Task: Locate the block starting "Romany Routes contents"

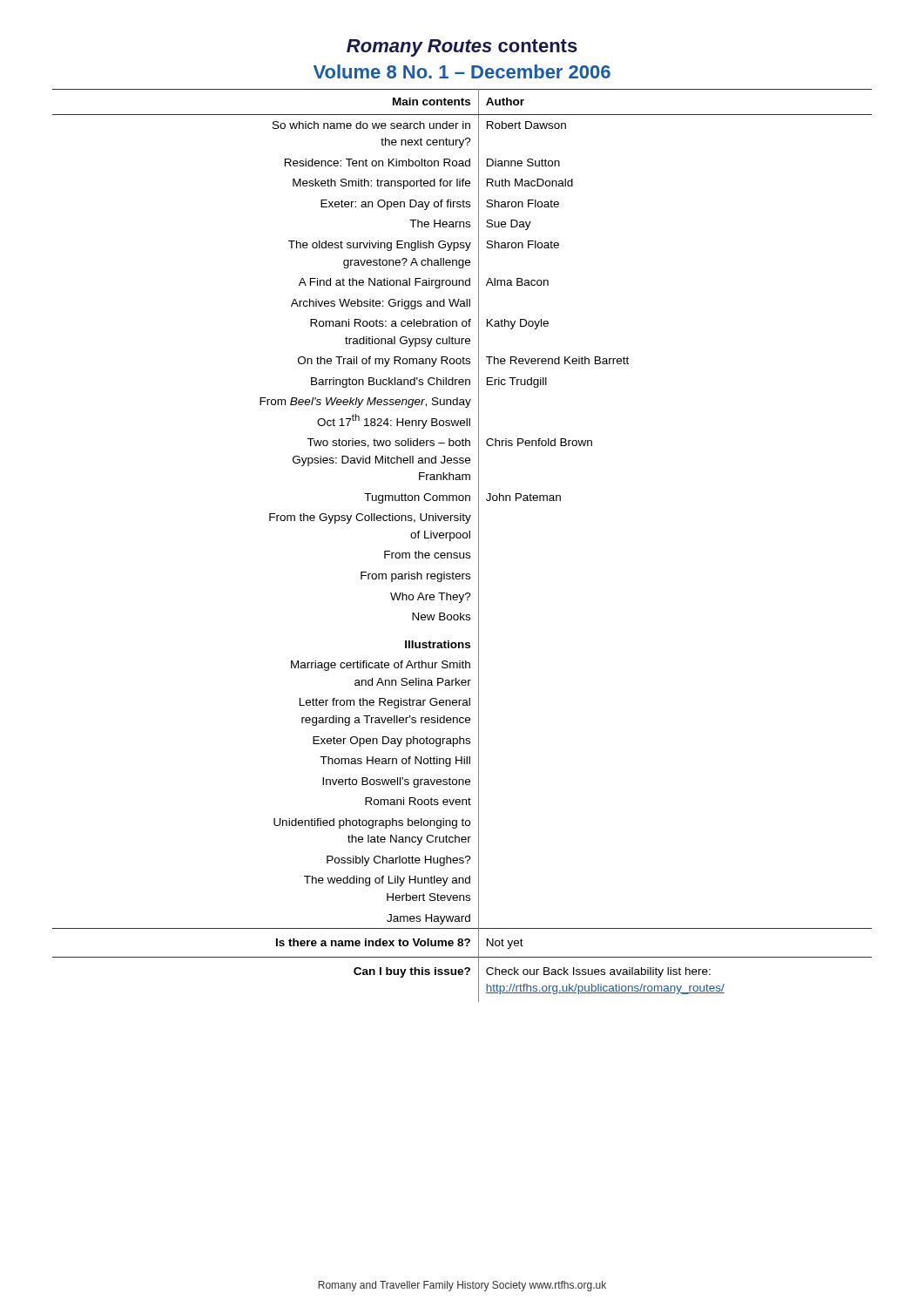Action: tap(462, 46)
